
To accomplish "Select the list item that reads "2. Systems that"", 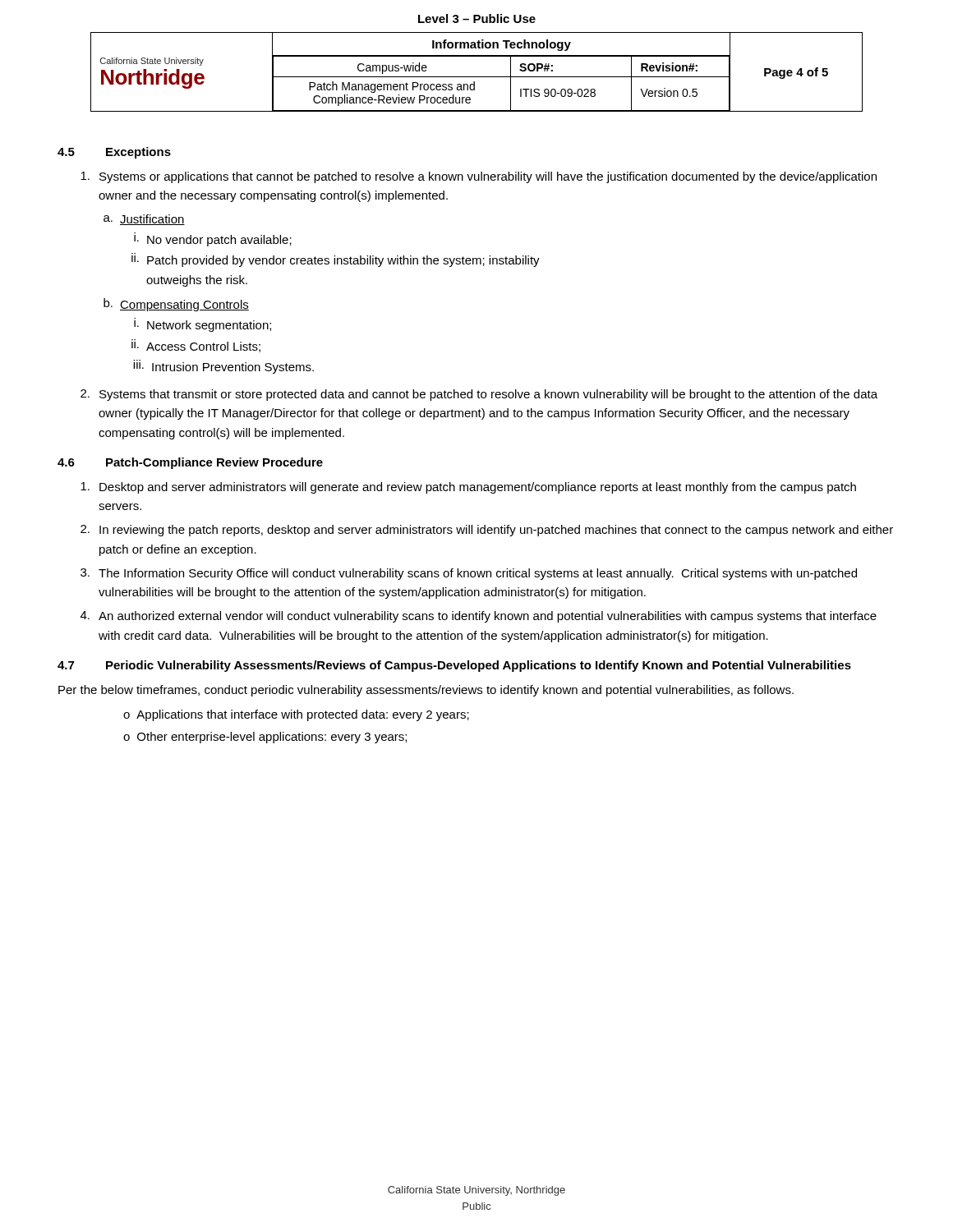I will 476,413.
